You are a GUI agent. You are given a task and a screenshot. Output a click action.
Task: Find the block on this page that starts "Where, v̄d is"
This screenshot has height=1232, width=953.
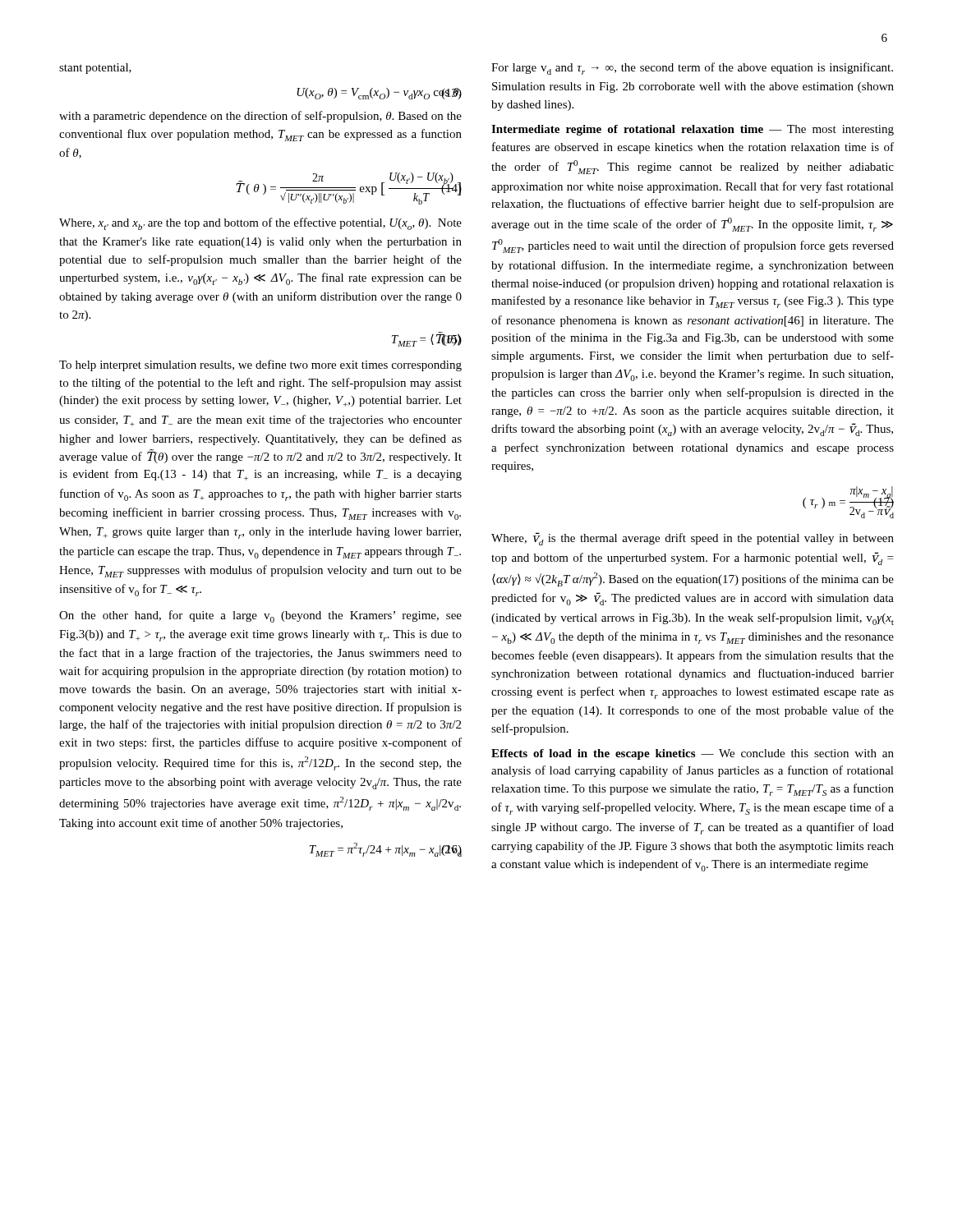693,633
